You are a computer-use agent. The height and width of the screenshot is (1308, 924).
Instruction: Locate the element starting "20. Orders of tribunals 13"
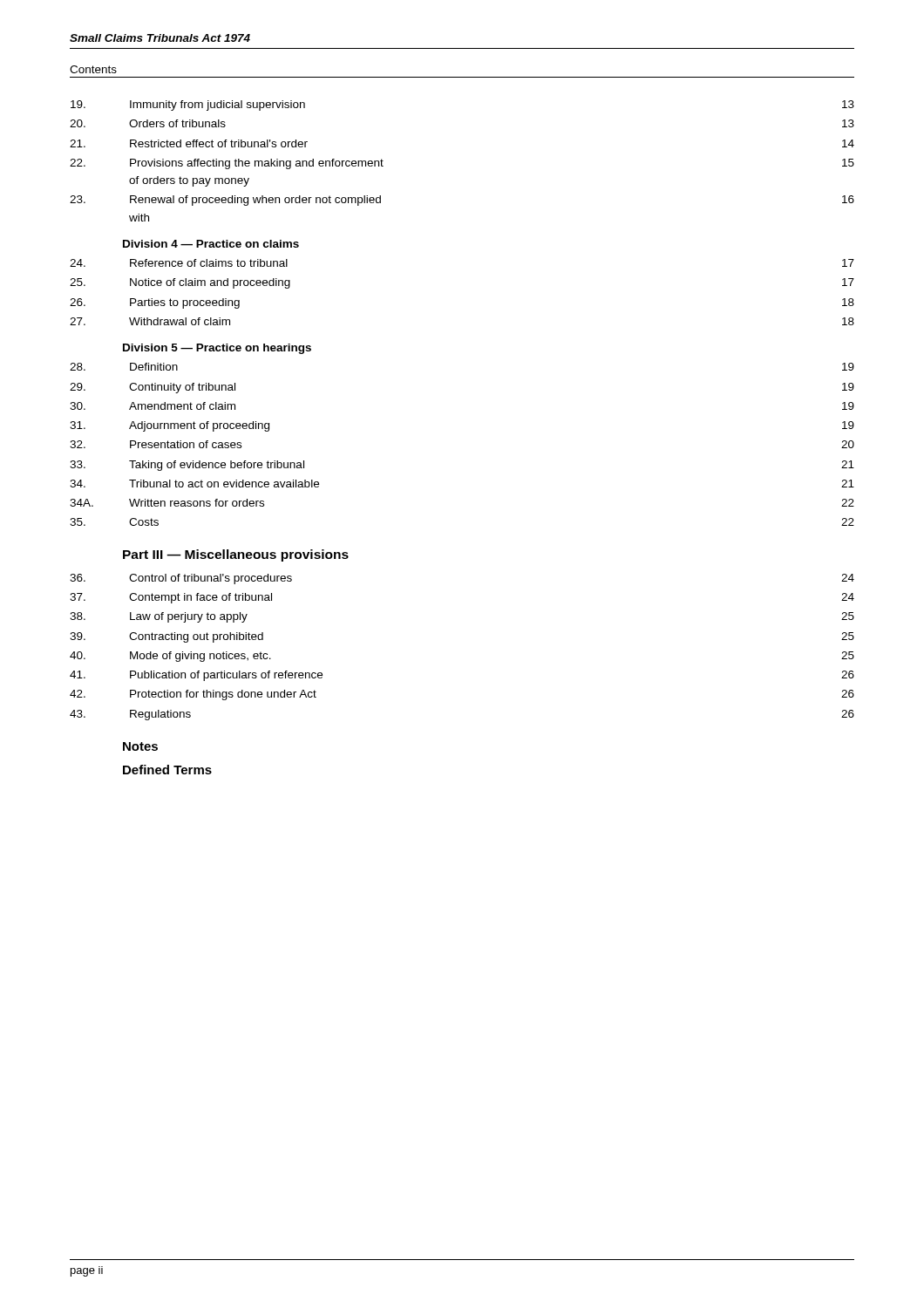tap(78, 123)
